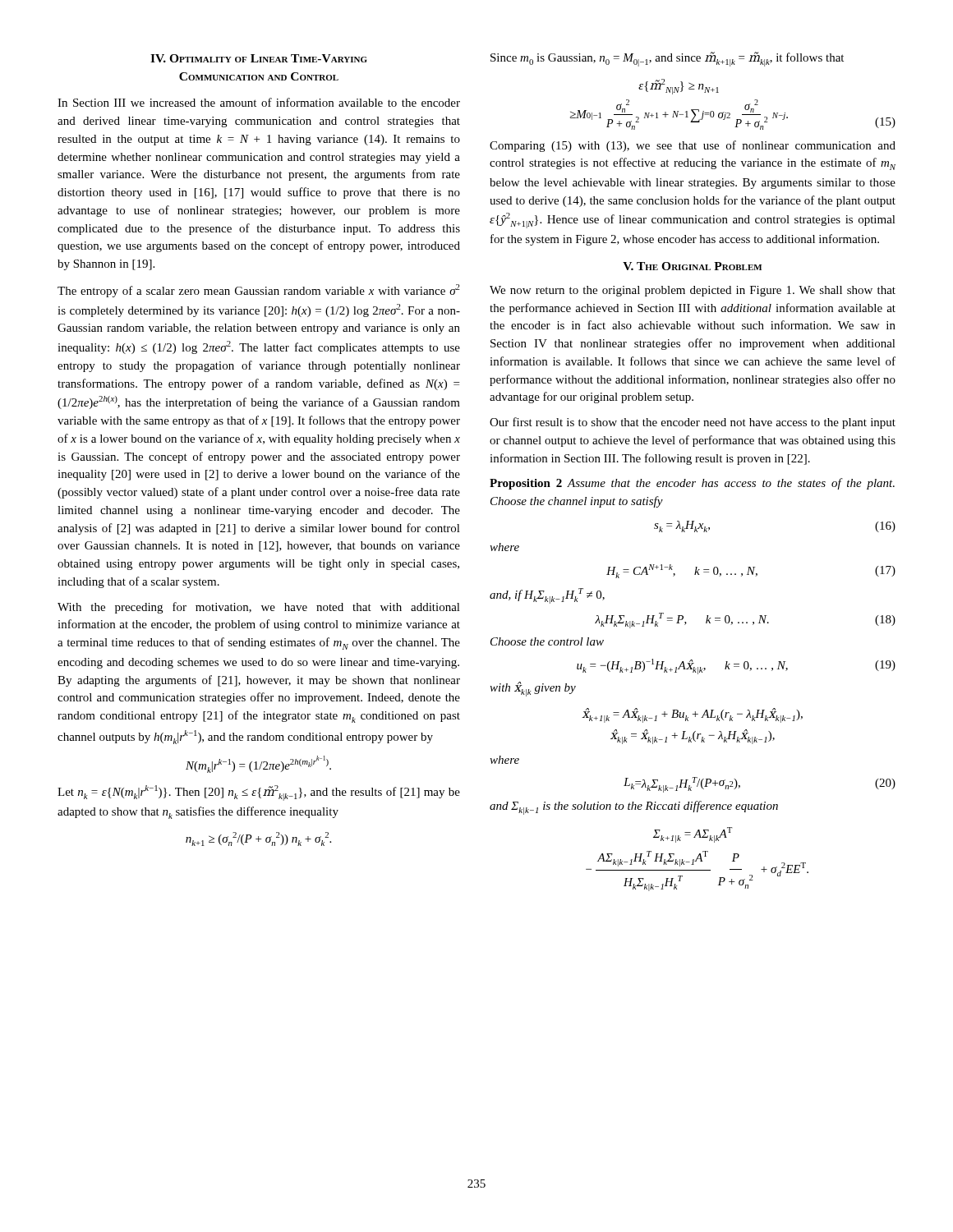Image resolution: width=953 pixels, height=1232 pixels.
Task: Locate the region starting "Lk = λkΣk|k−1HkT /(P +"
Action: coord(693,783)
